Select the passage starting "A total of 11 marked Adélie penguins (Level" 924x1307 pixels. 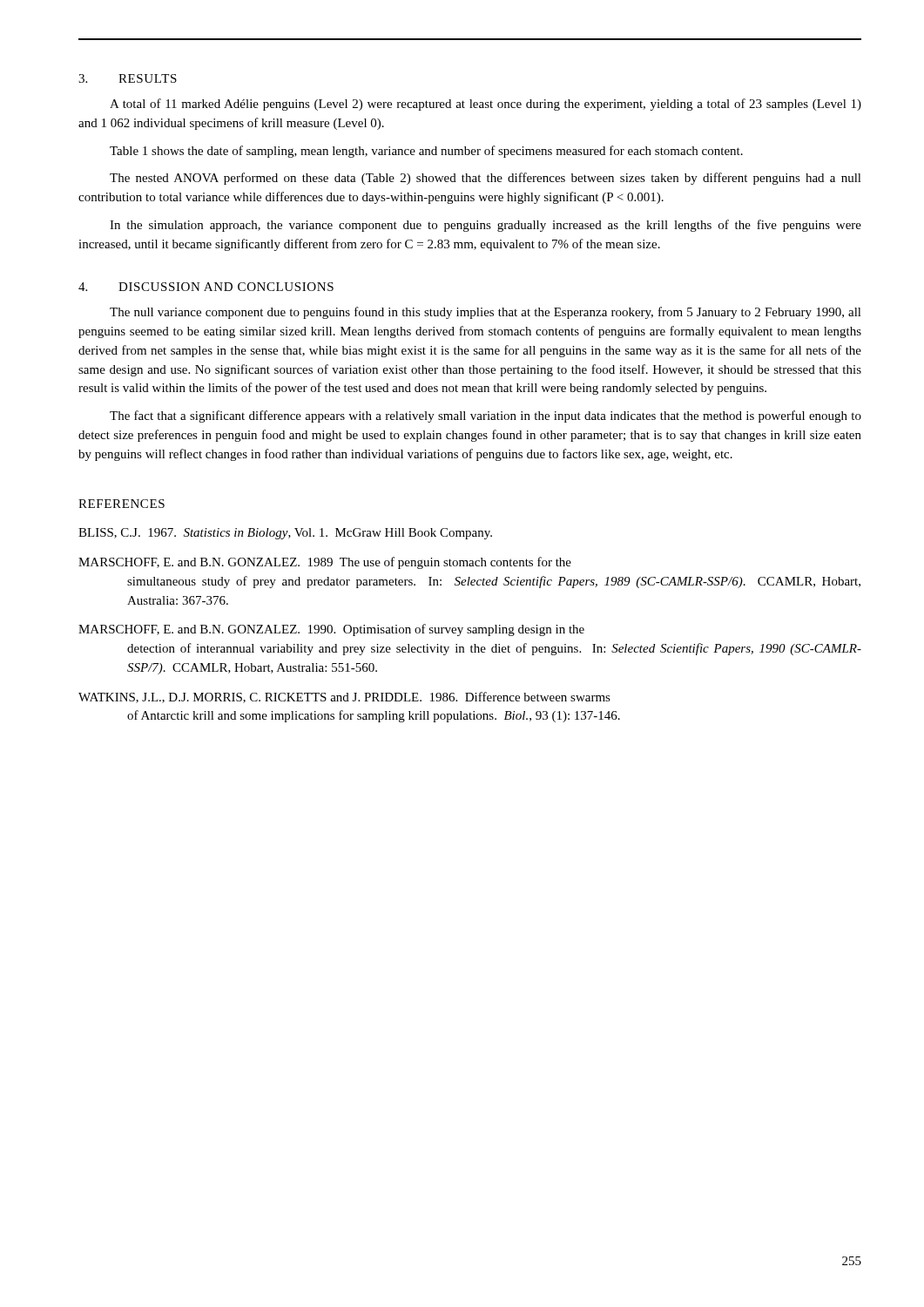point(470,113)
